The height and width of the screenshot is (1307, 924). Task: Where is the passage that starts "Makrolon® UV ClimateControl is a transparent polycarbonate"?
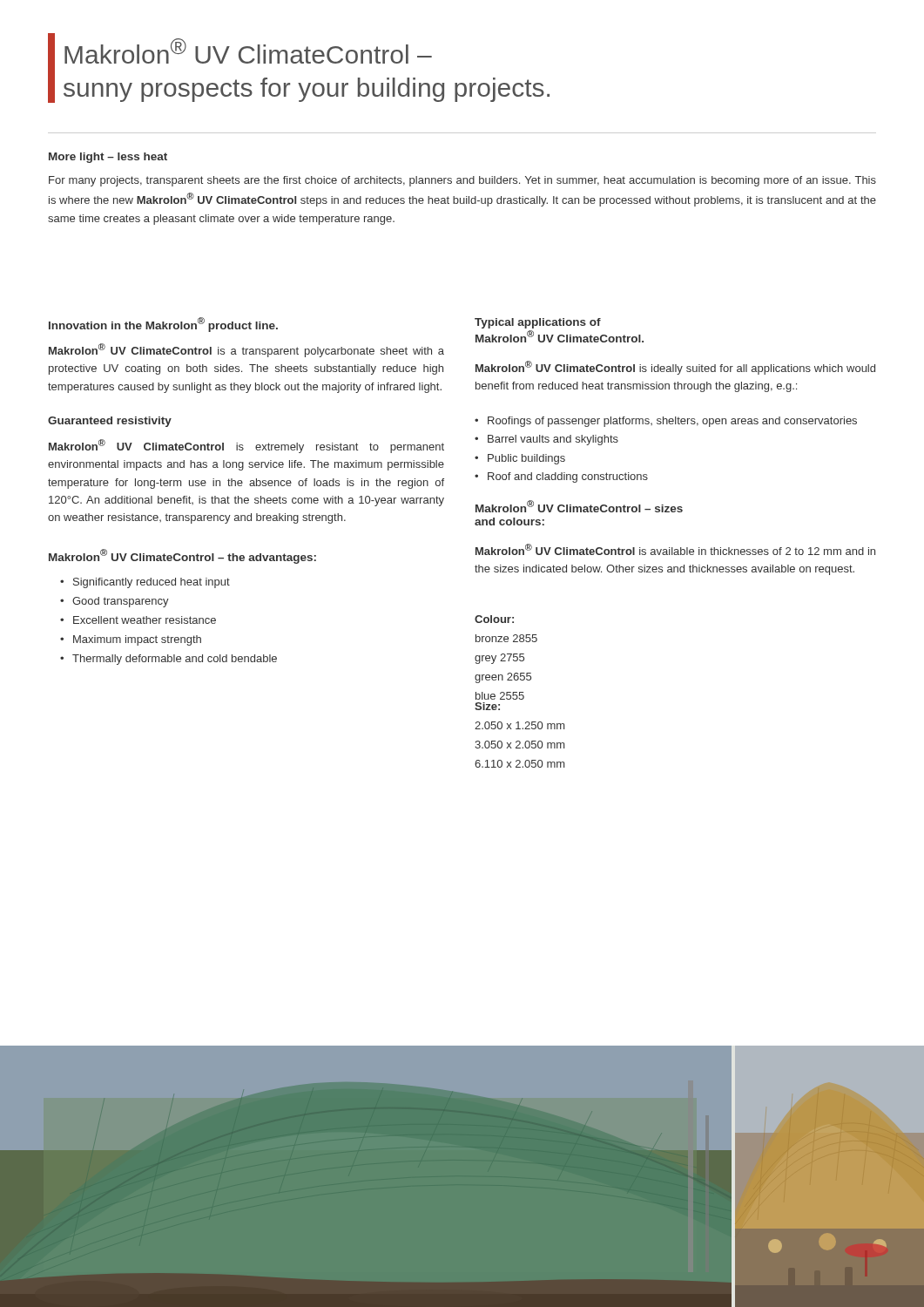click(x=246, y=367)
